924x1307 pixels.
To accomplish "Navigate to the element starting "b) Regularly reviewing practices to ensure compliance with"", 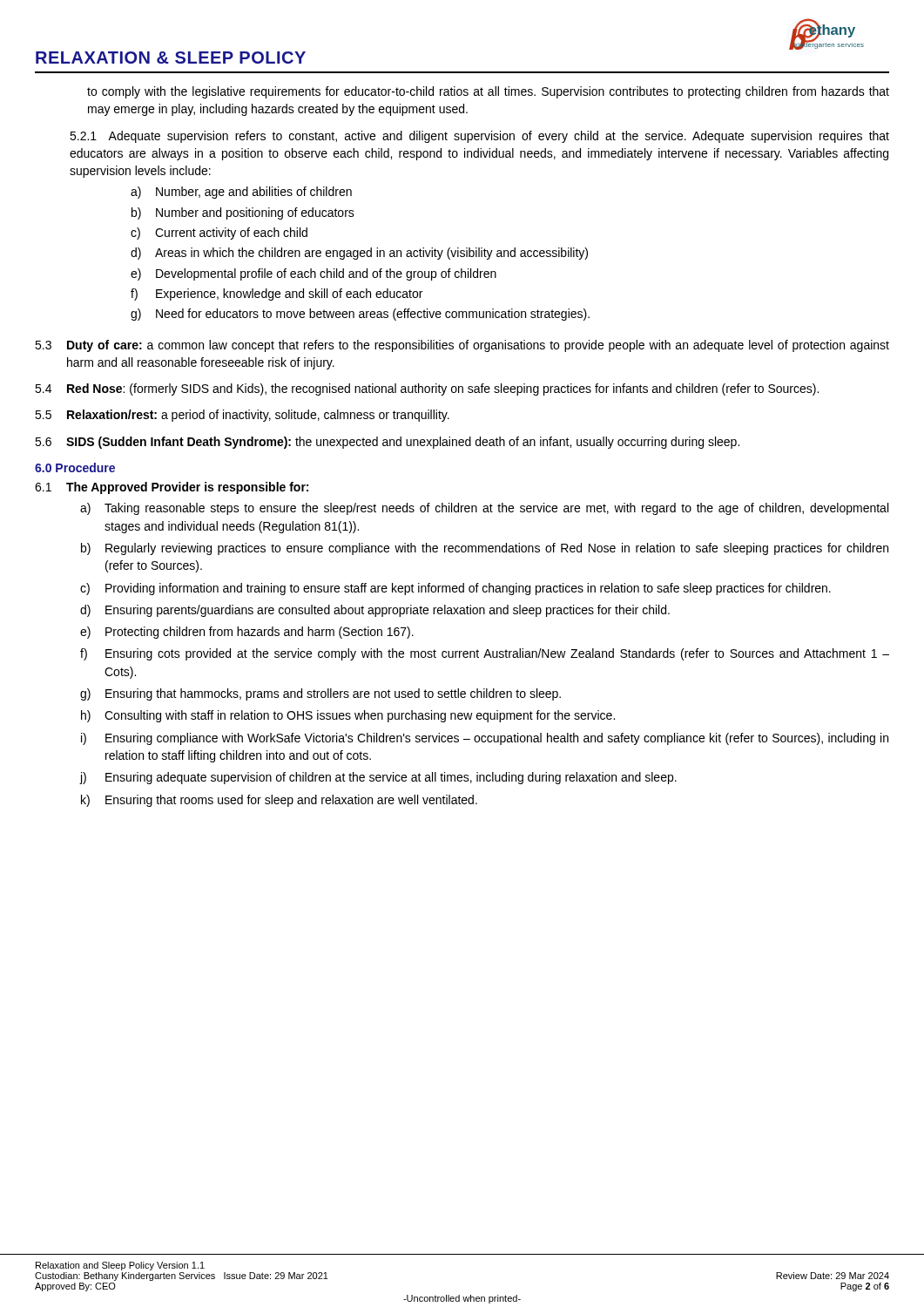I will 485,557.
